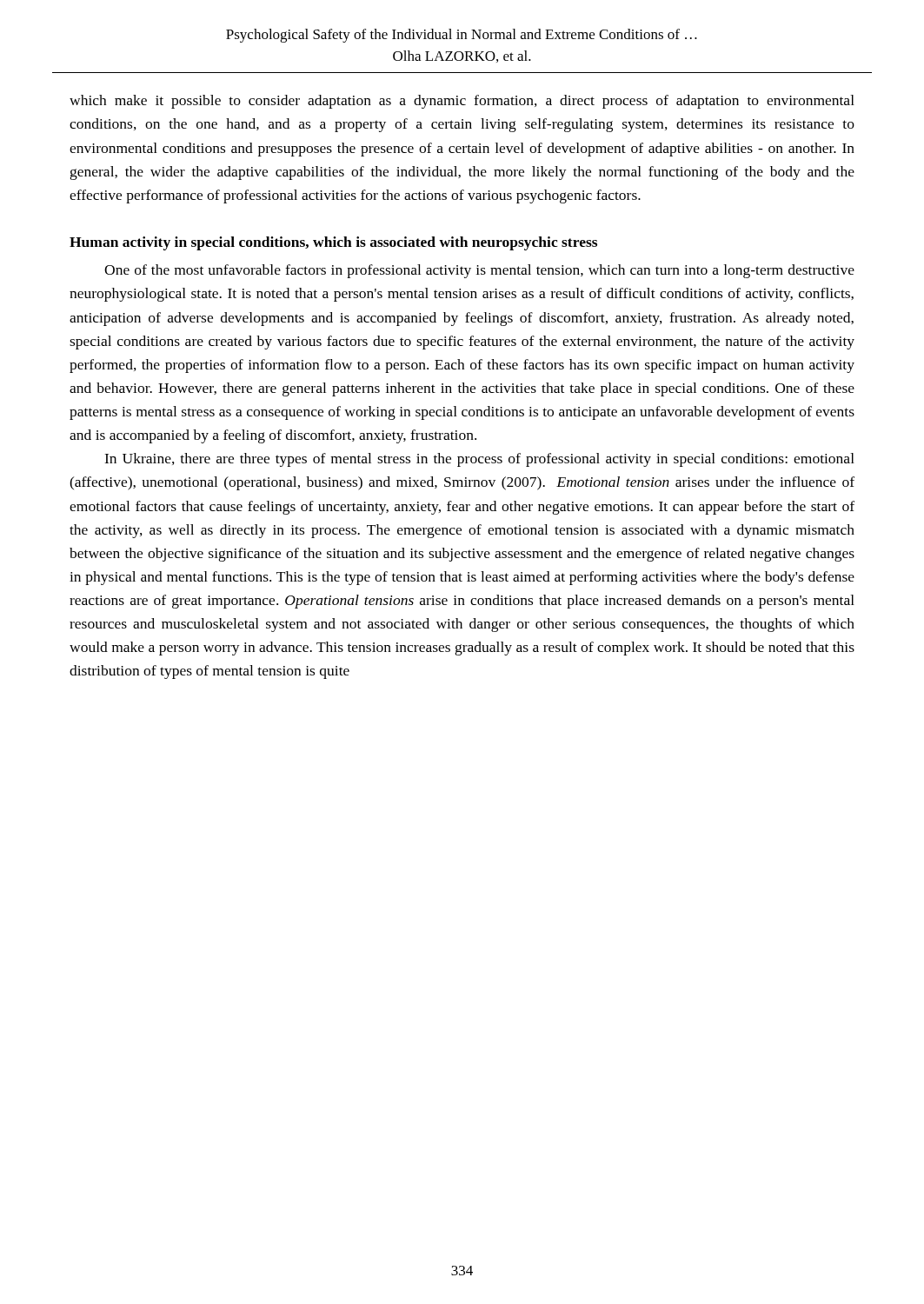This screenshot has height=1304, width=924.
Task: Click on the text starting "In Ukraine, there are"
Action: (x=462, y=565)
